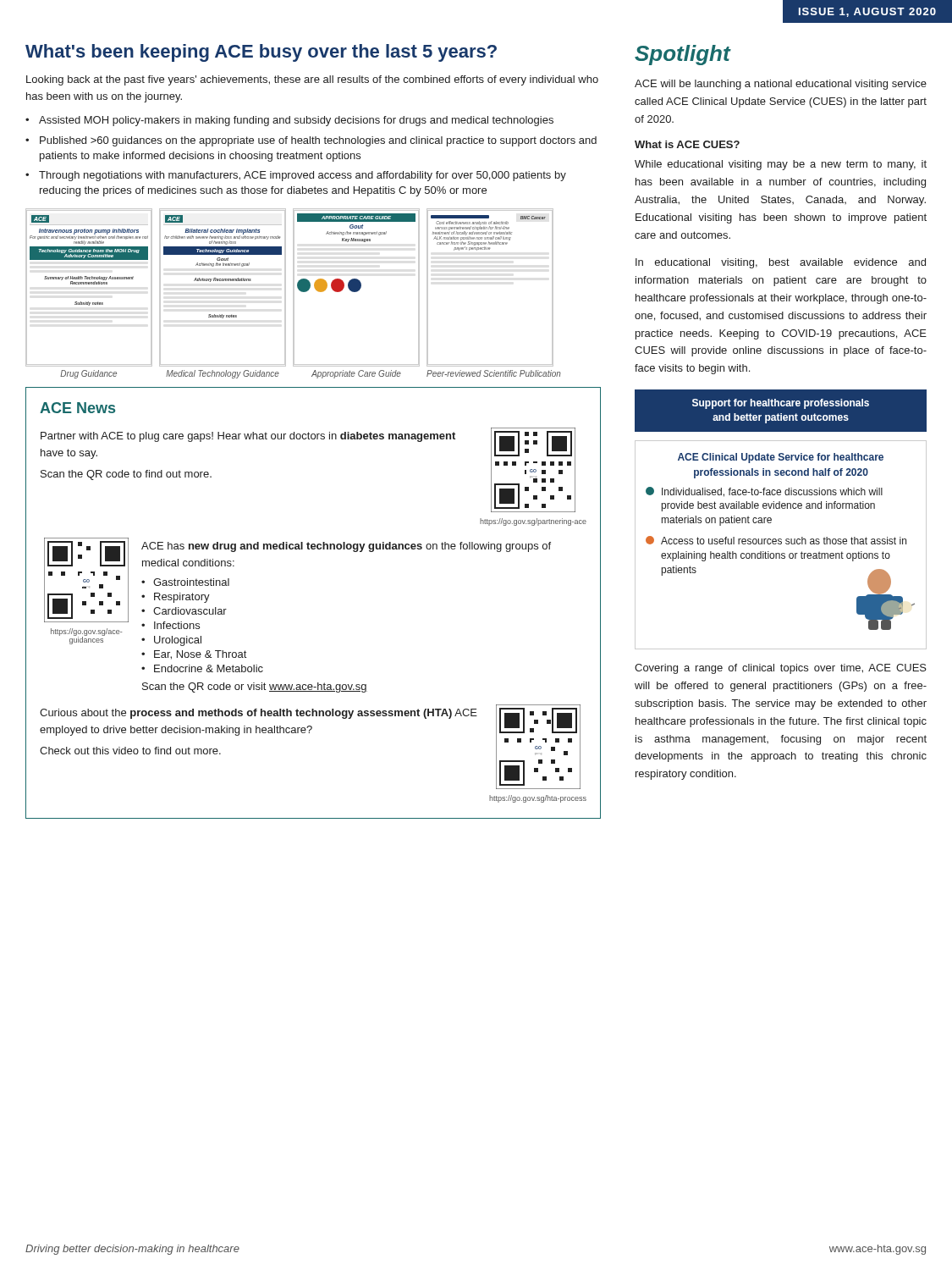Find the section header that says "What is ACE"
The width and height of the screenshot is (952, 1270).
click(x=687, y=144)
